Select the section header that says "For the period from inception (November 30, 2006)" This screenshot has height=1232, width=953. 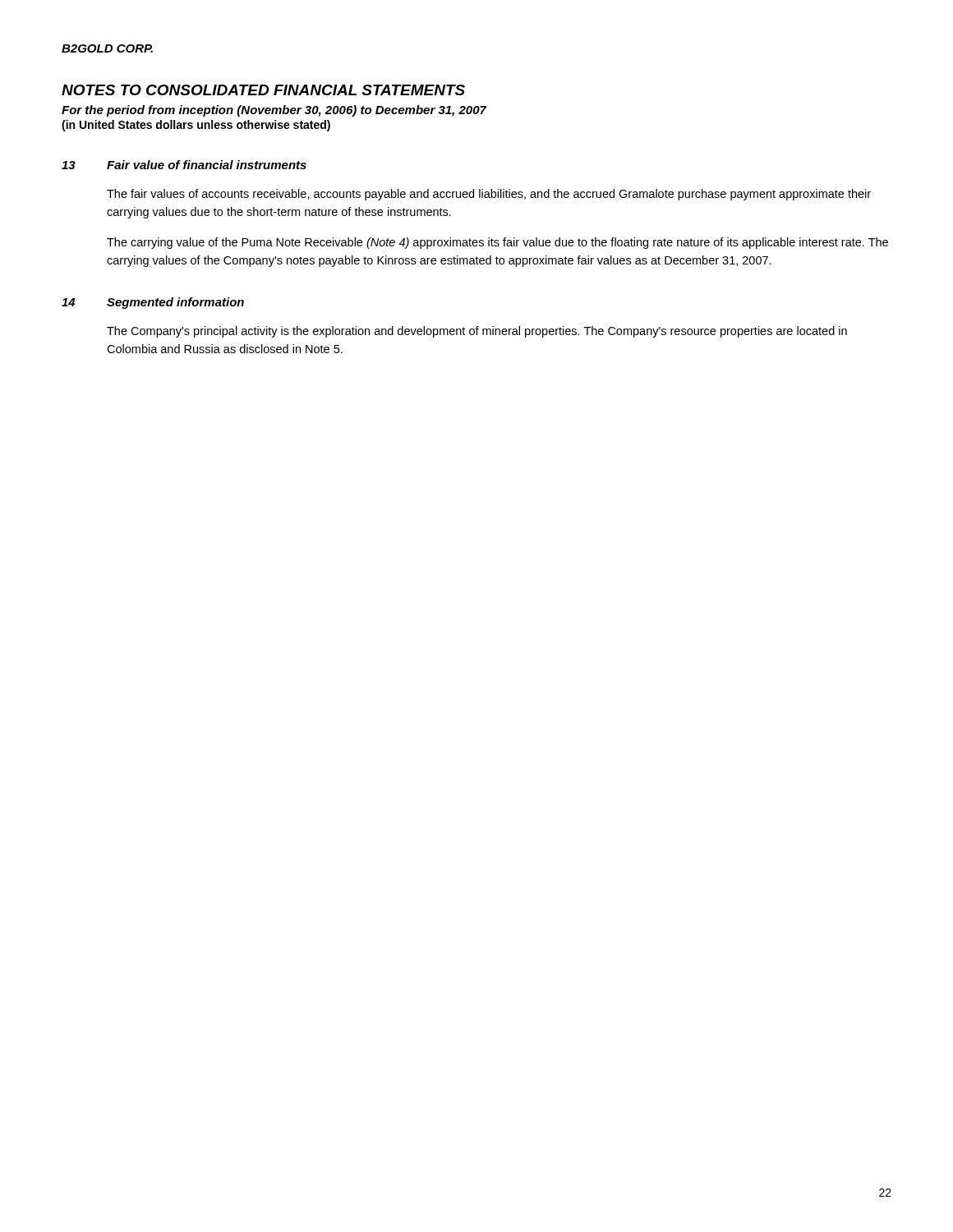tap(274, 110)
